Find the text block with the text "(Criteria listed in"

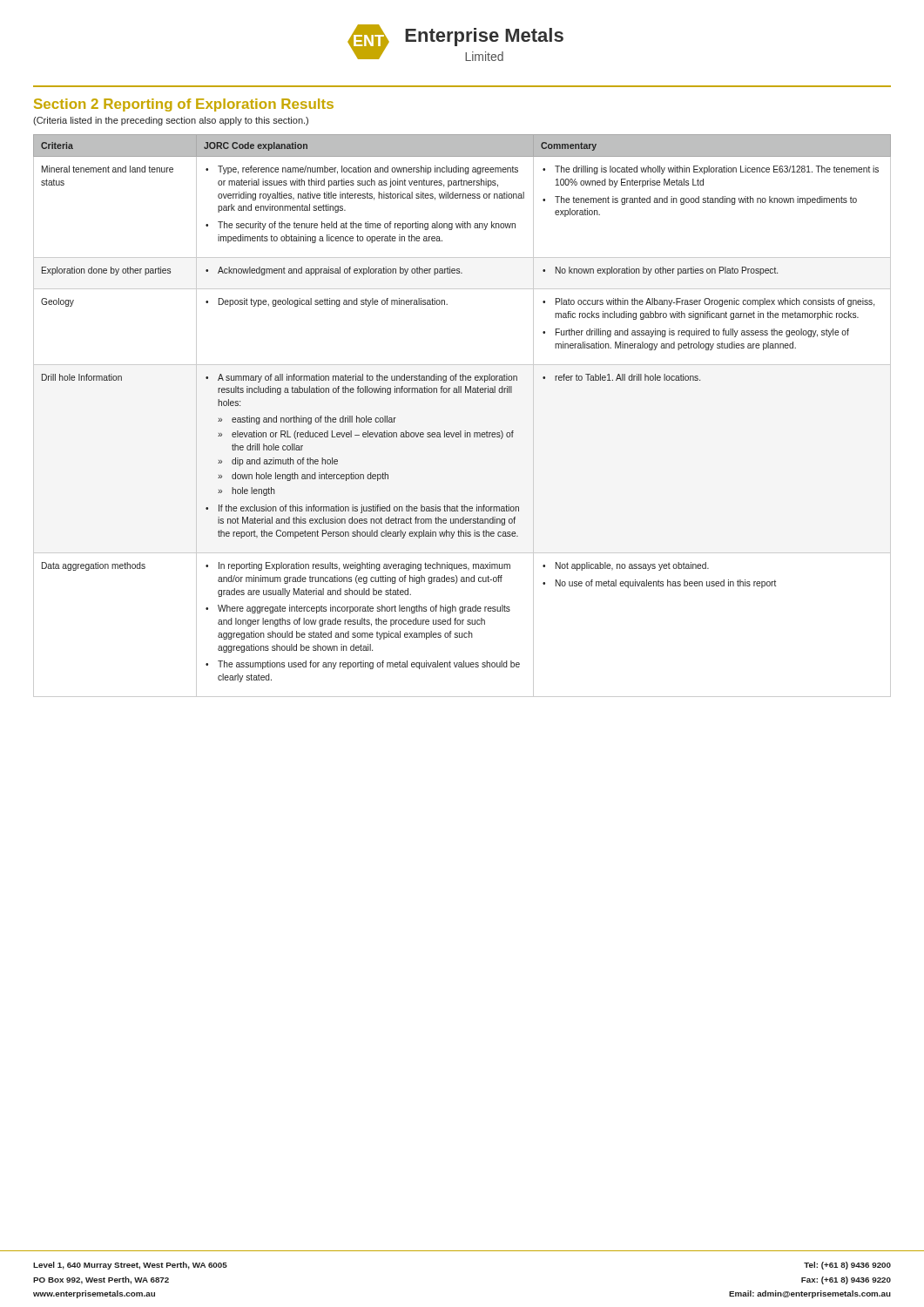coord(171,120)
